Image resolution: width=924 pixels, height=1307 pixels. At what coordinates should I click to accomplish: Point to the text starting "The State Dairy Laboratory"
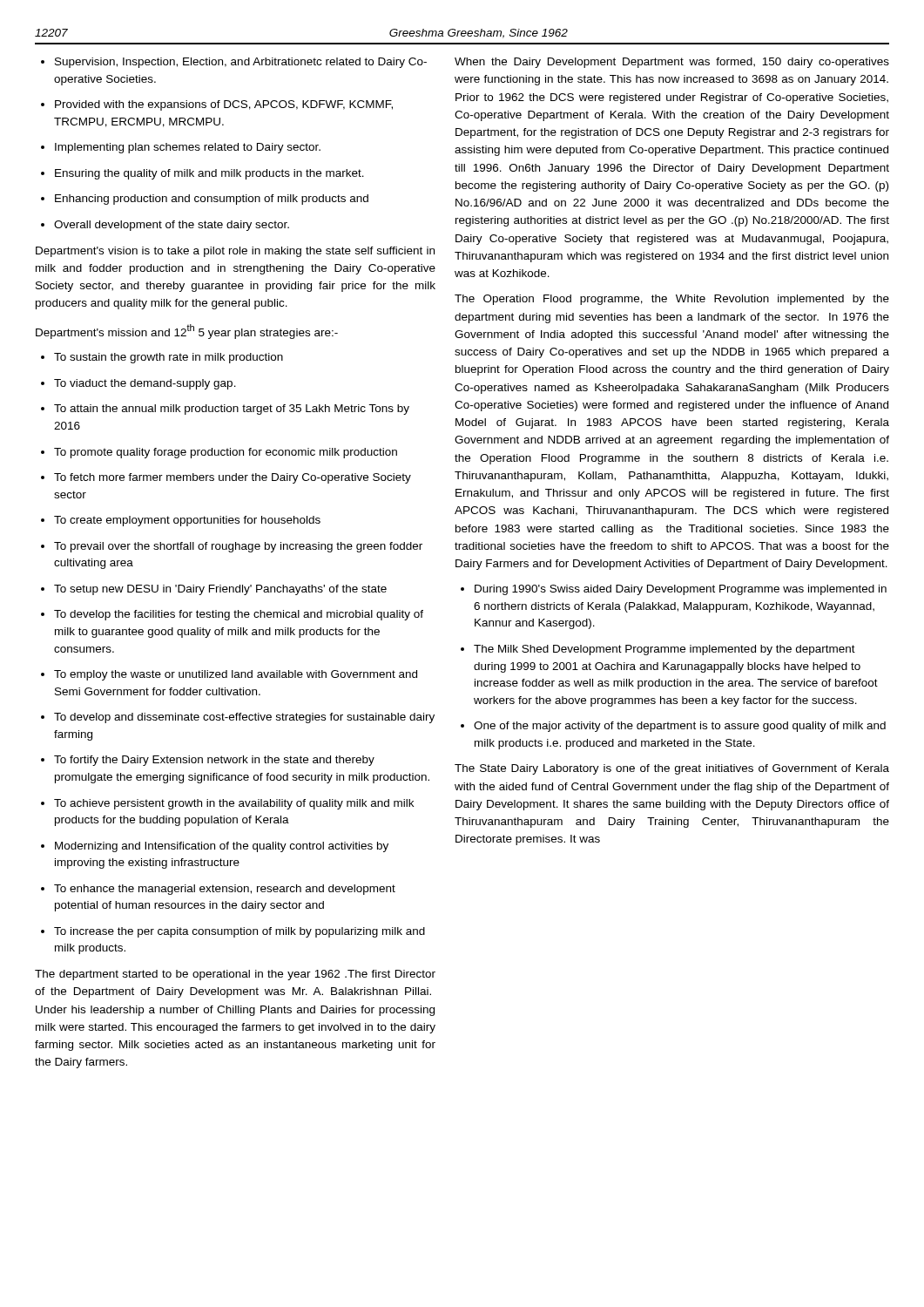point(672,804)
